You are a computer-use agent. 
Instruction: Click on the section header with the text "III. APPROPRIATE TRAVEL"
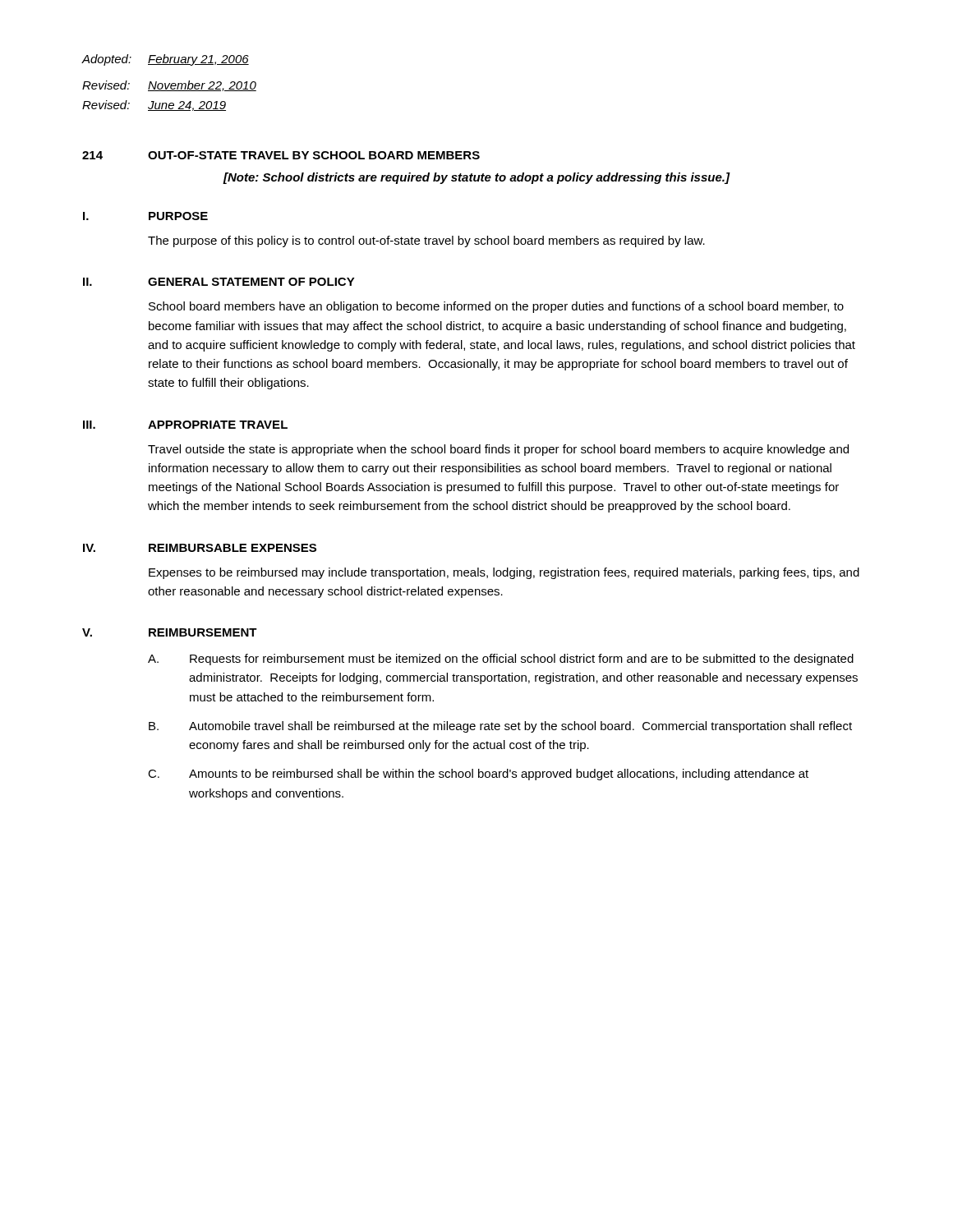185,425
